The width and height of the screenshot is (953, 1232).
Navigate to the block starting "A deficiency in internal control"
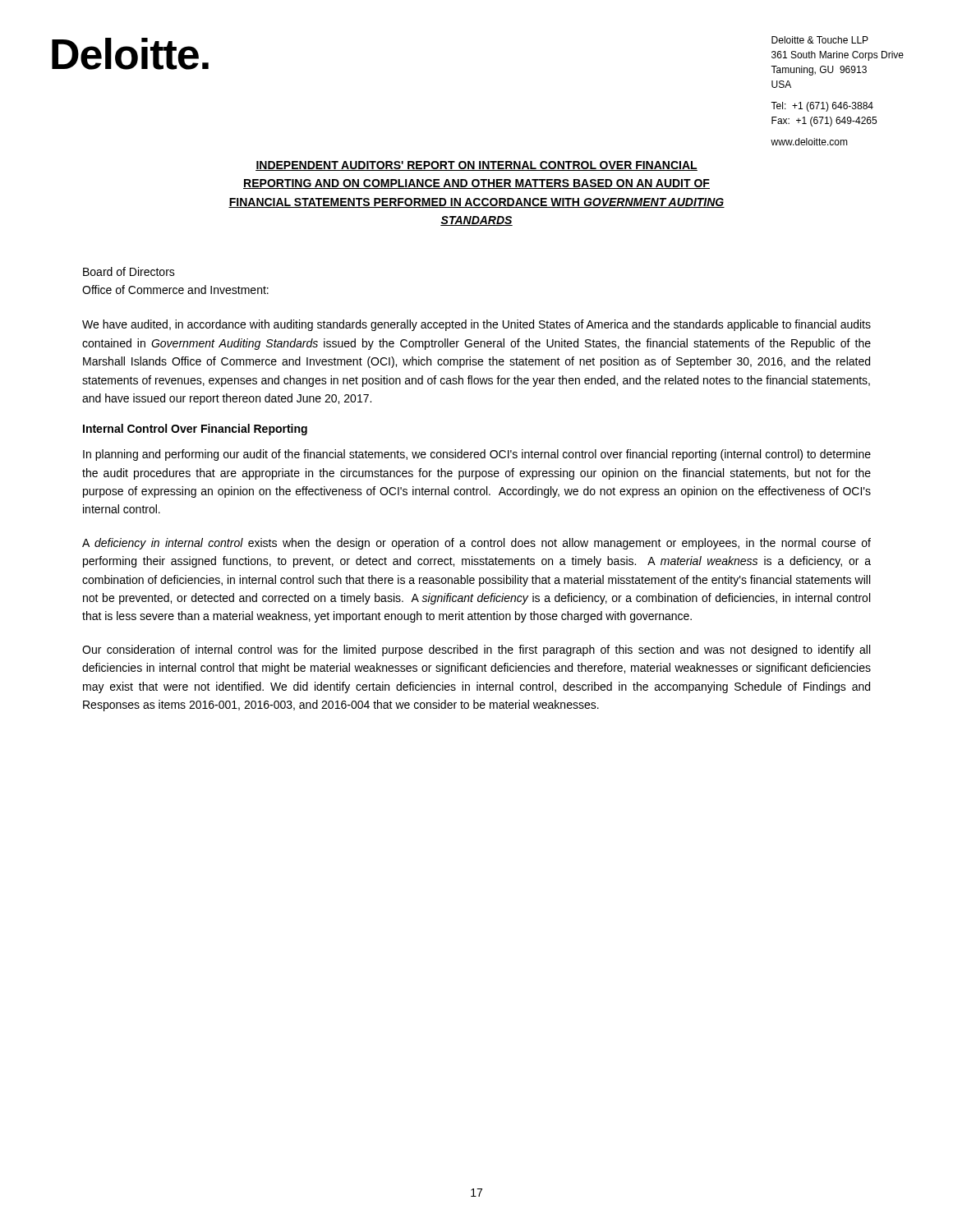click(x=476, y=580)
